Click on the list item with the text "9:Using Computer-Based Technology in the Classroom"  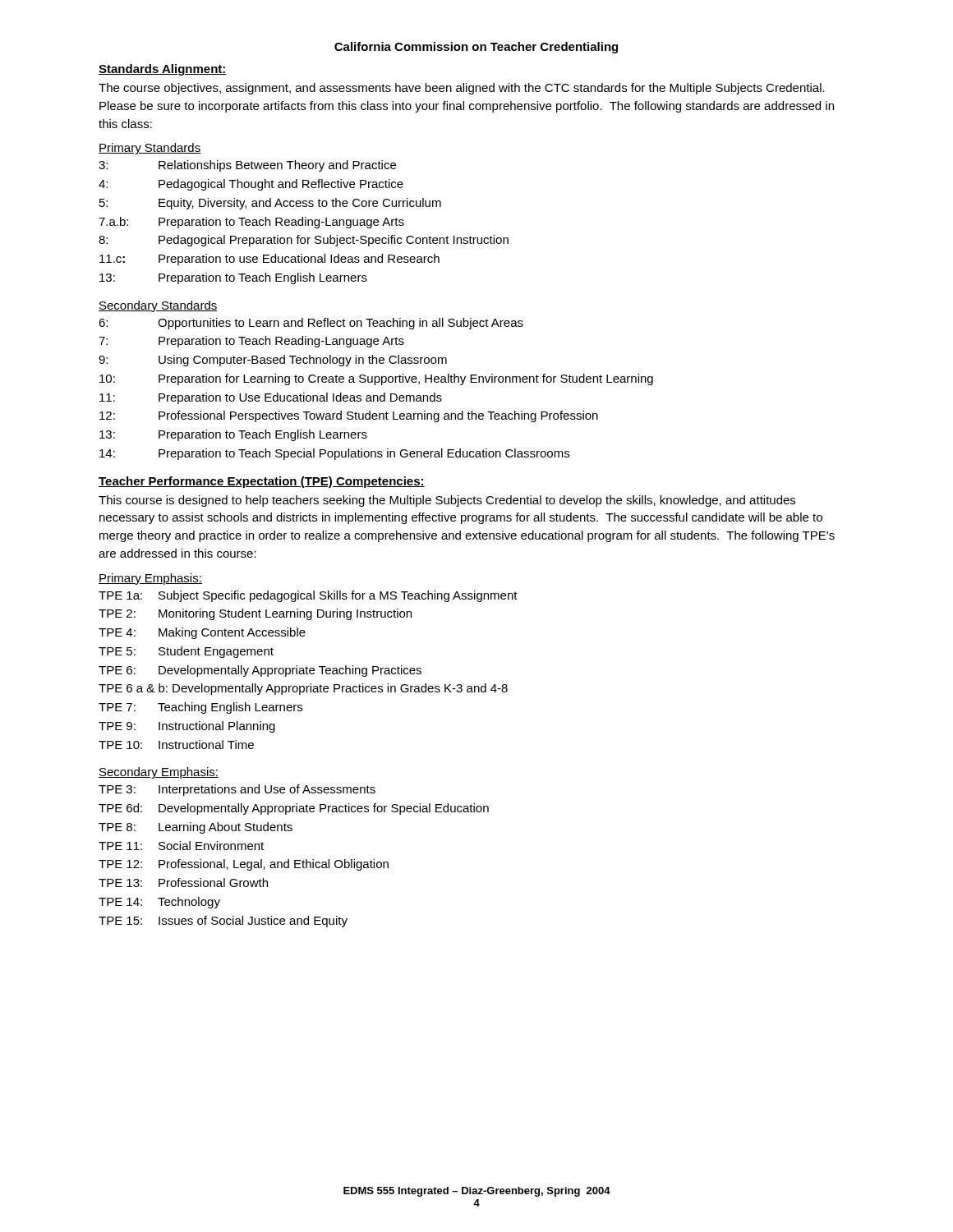[273, 361]
